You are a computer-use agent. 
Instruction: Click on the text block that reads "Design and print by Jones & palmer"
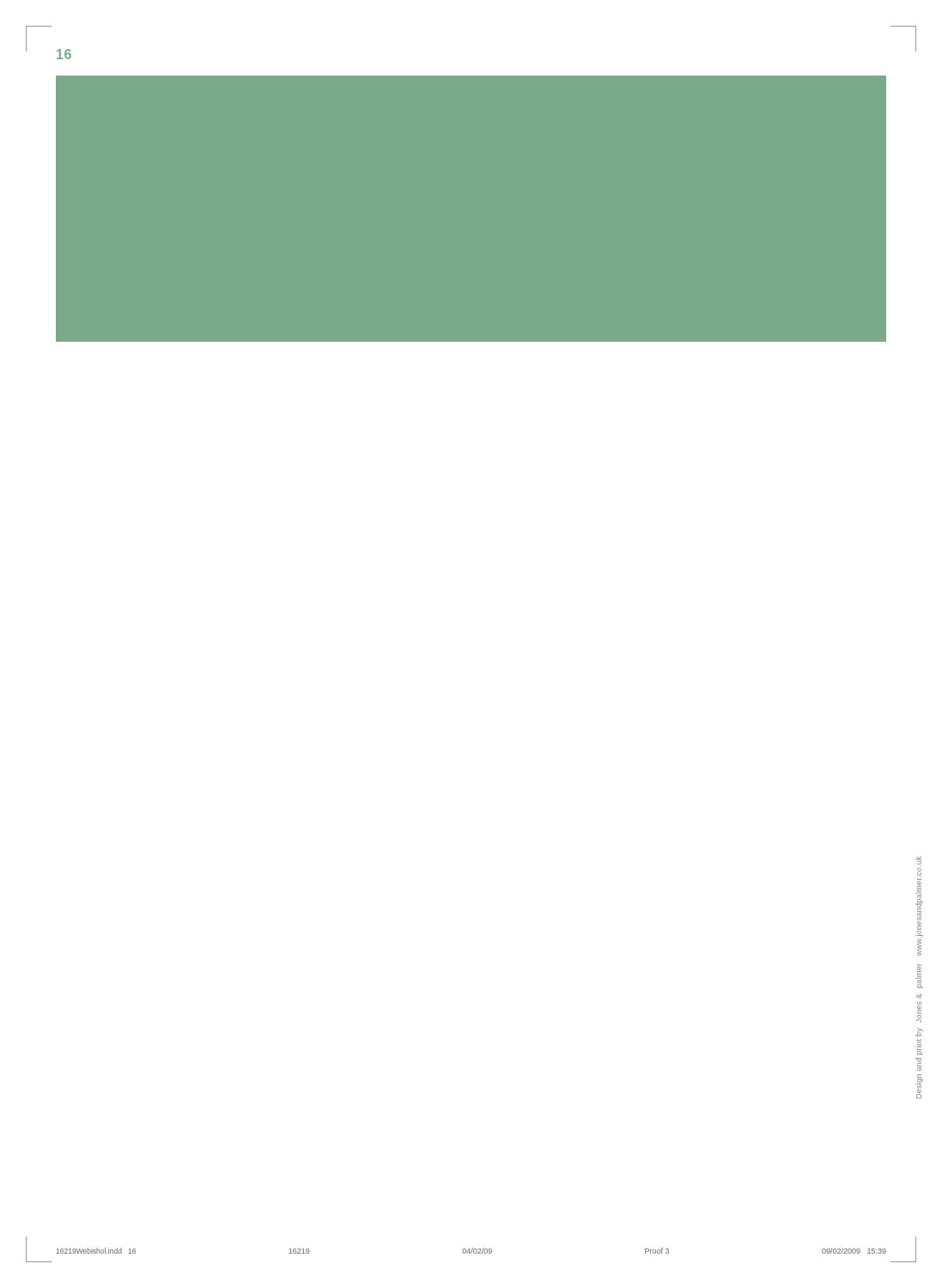point(919,978)
